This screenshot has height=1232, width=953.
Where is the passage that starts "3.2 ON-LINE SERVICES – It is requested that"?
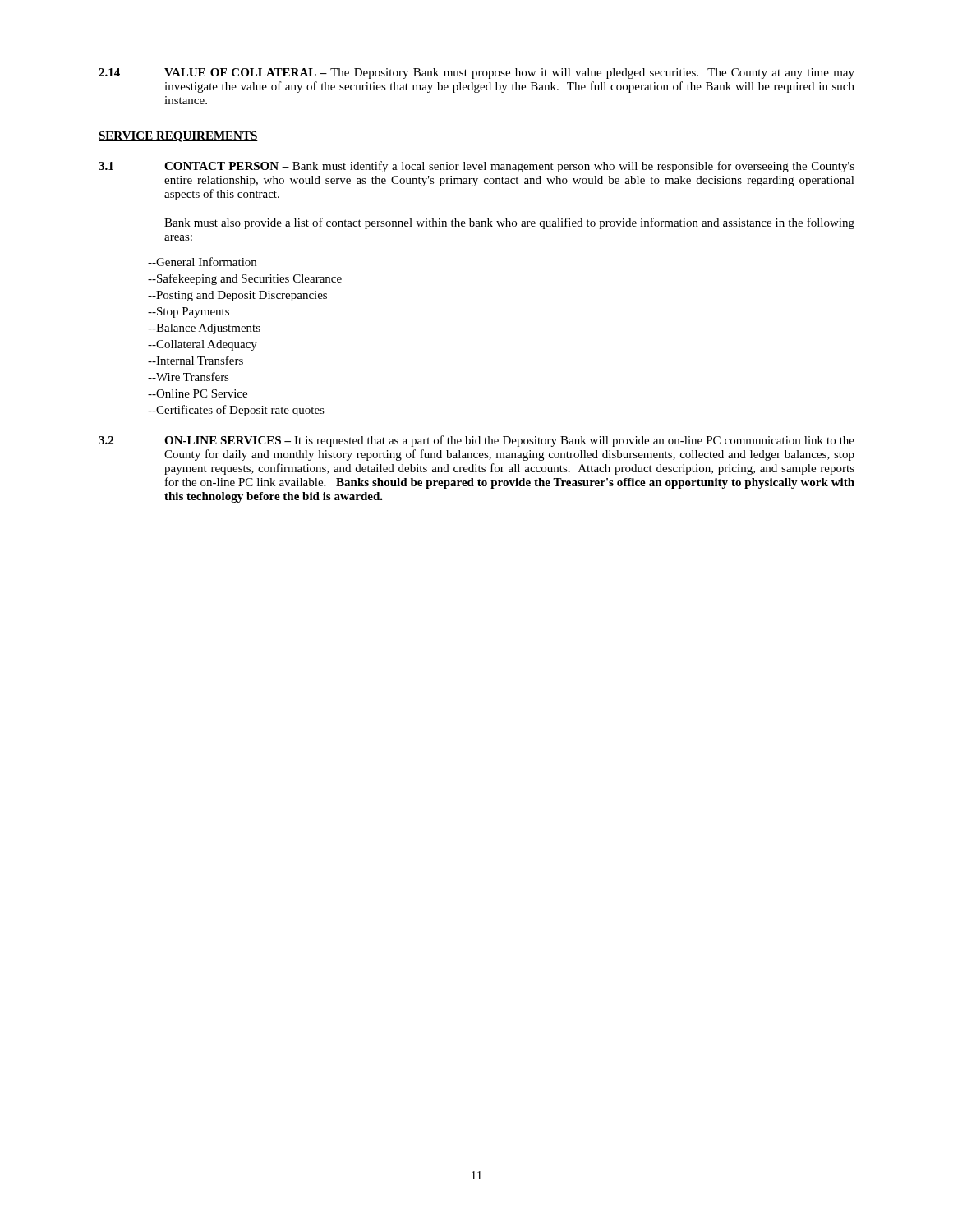click(x=476, y=469)
